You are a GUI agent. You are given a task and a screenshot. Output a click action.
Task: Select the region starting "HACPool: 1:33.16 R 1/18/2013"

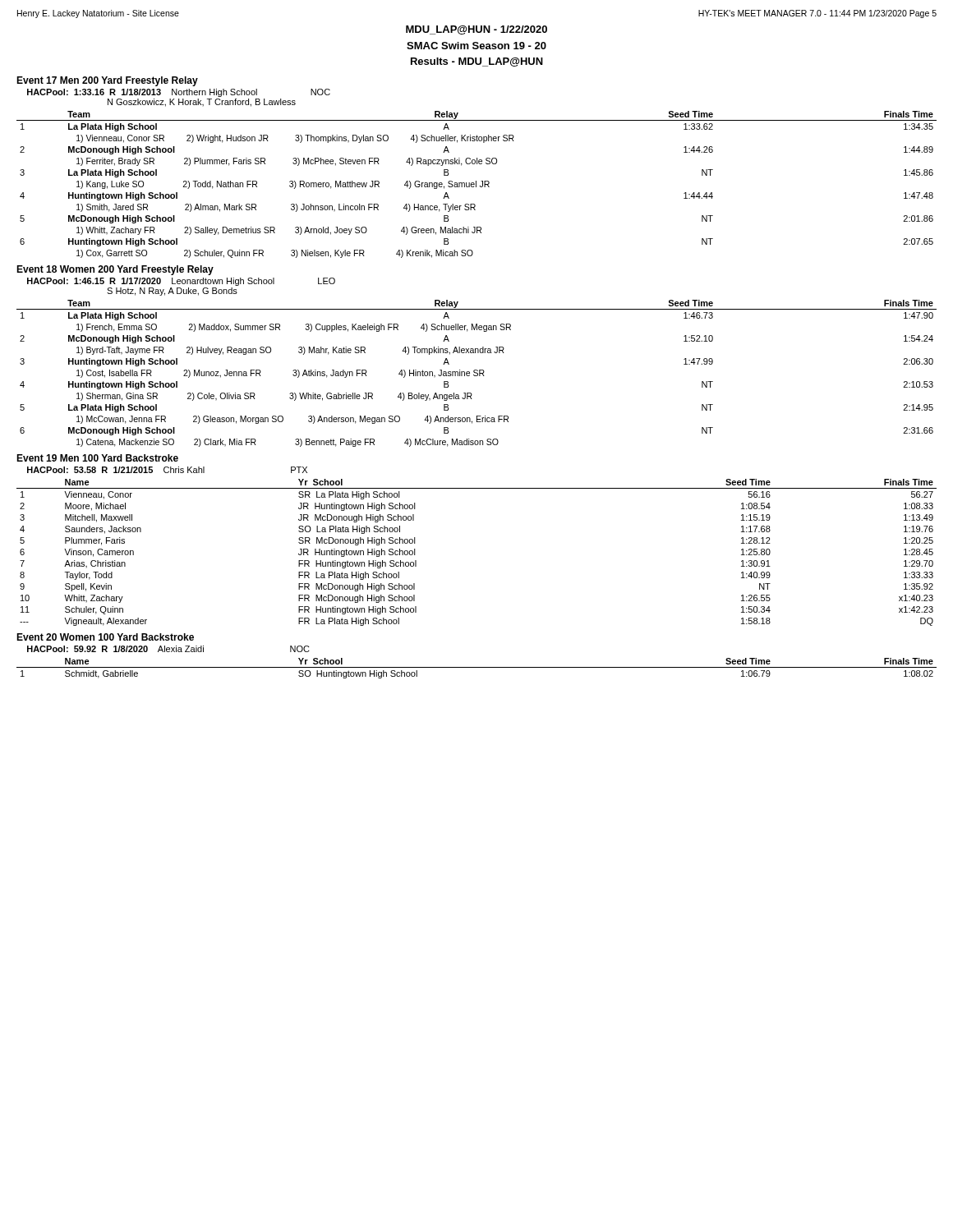point(173,96)
